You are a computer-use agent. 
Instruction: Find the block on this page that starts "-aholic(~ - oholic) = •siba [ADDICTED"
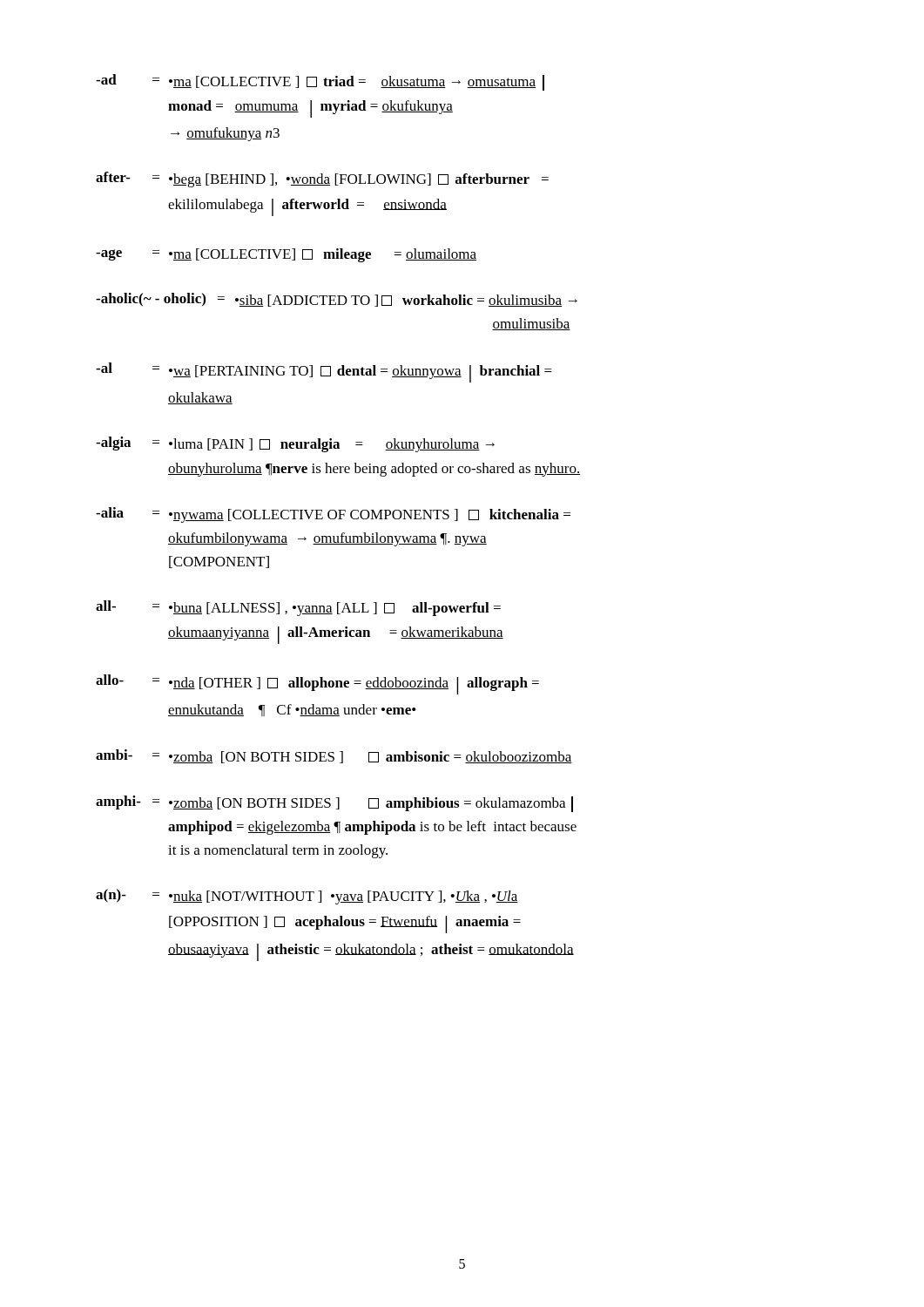coord(462,312)
